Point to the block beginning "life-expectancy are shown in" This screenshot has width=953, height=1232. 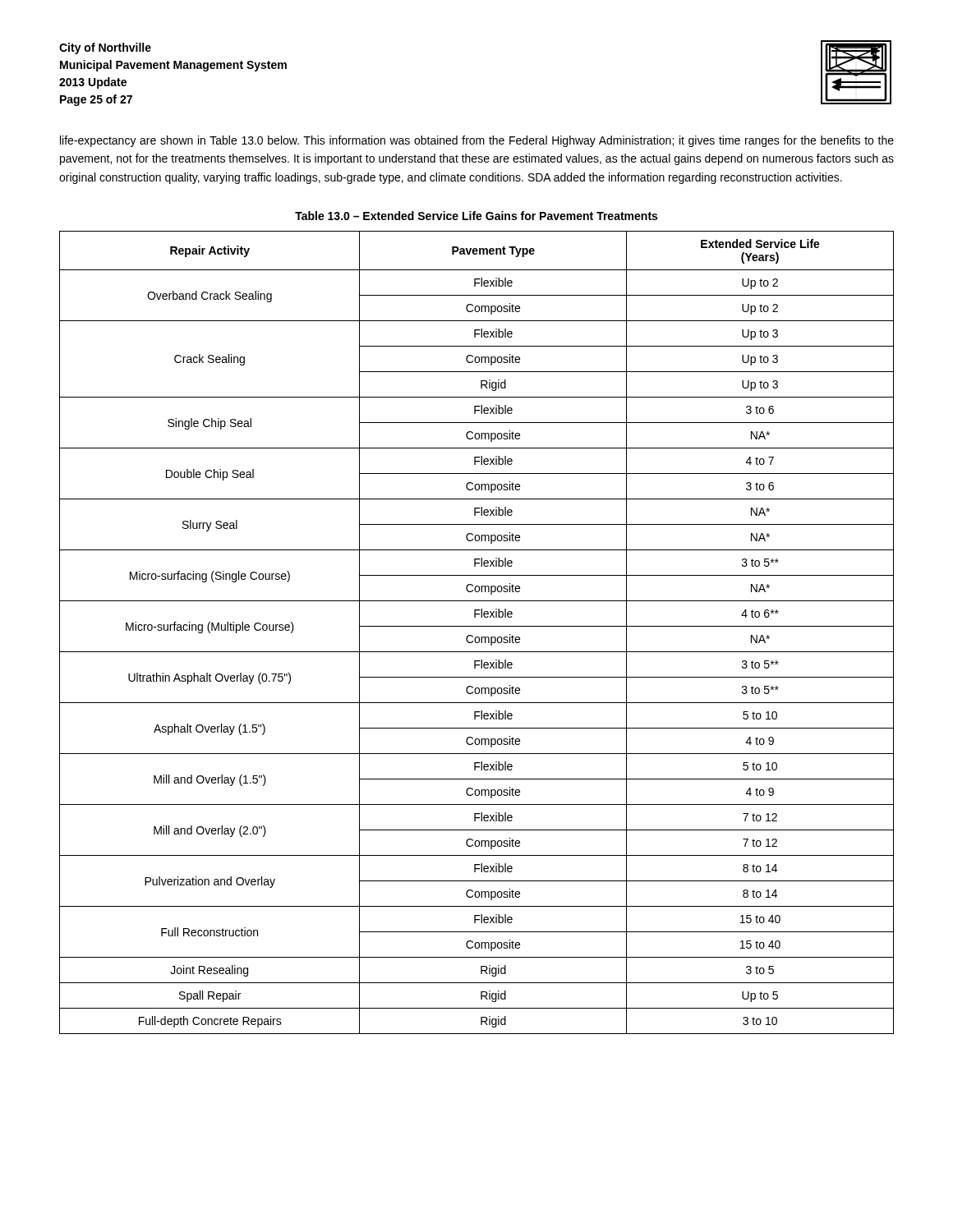(x=476, y=159)
